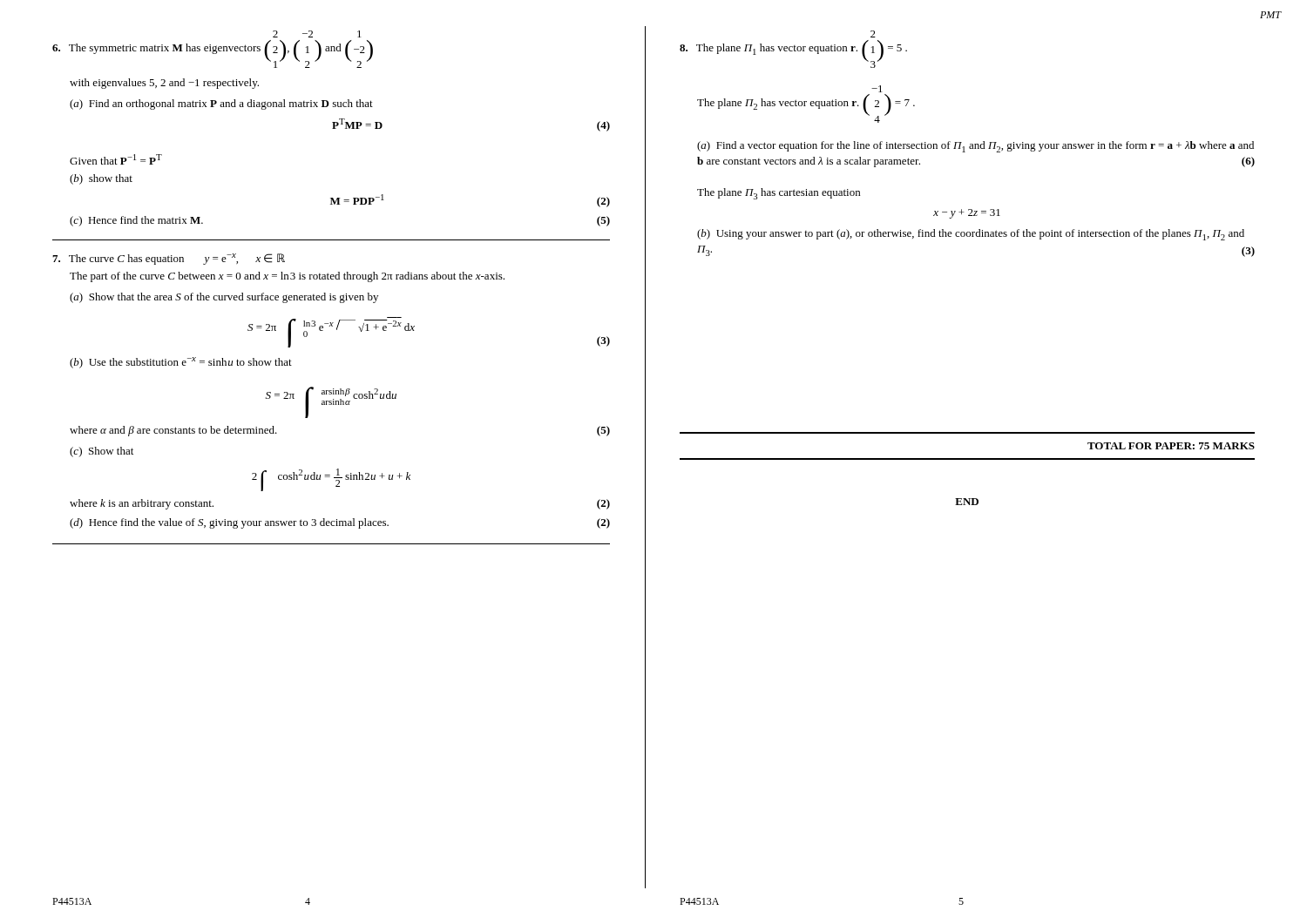Find "PTMP = D (4)" on this page
The image size is (1307, 924).
(347, 125)
